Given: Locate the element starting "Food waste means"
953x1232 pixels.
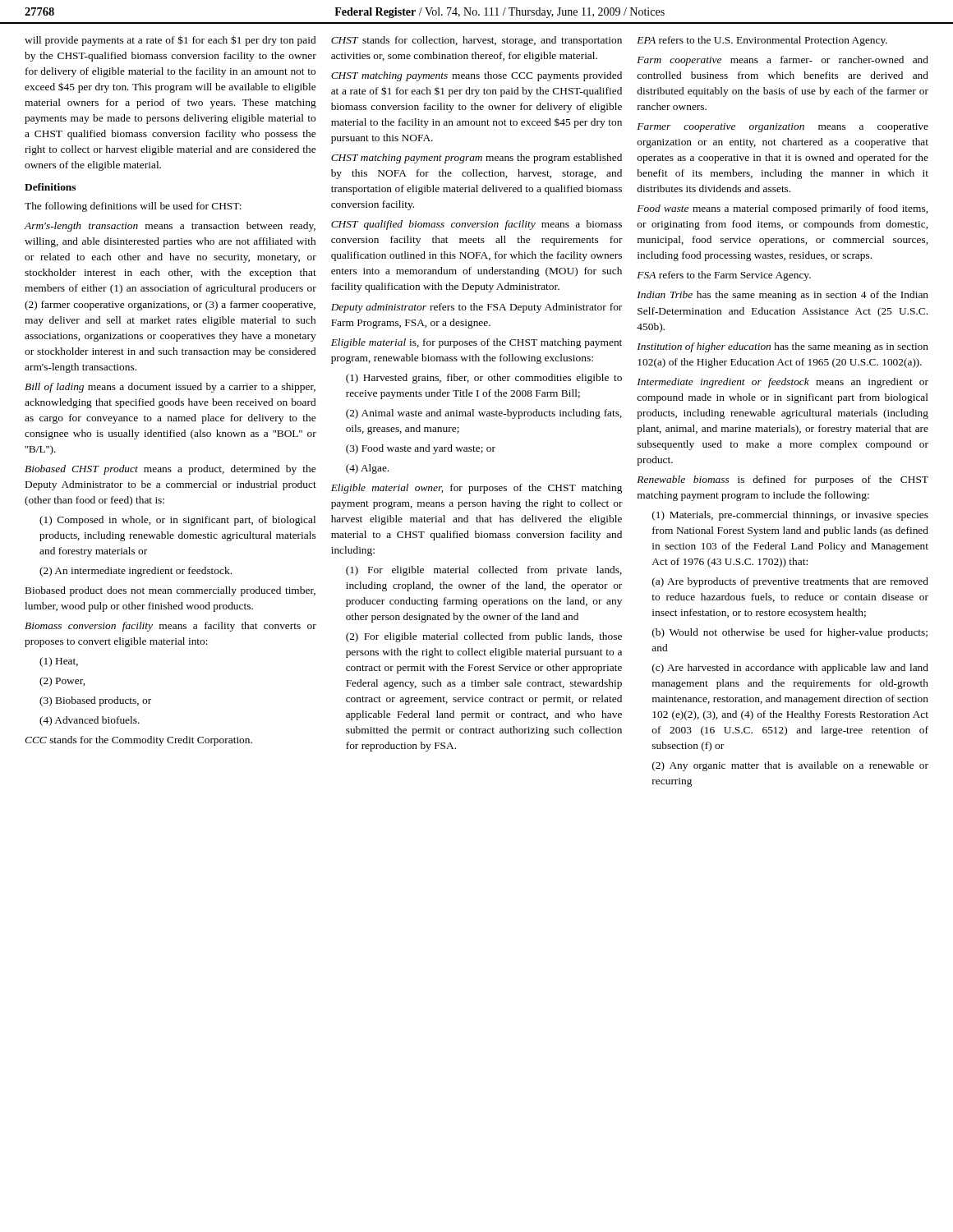Looking at the screenshot, I should 783,232.
